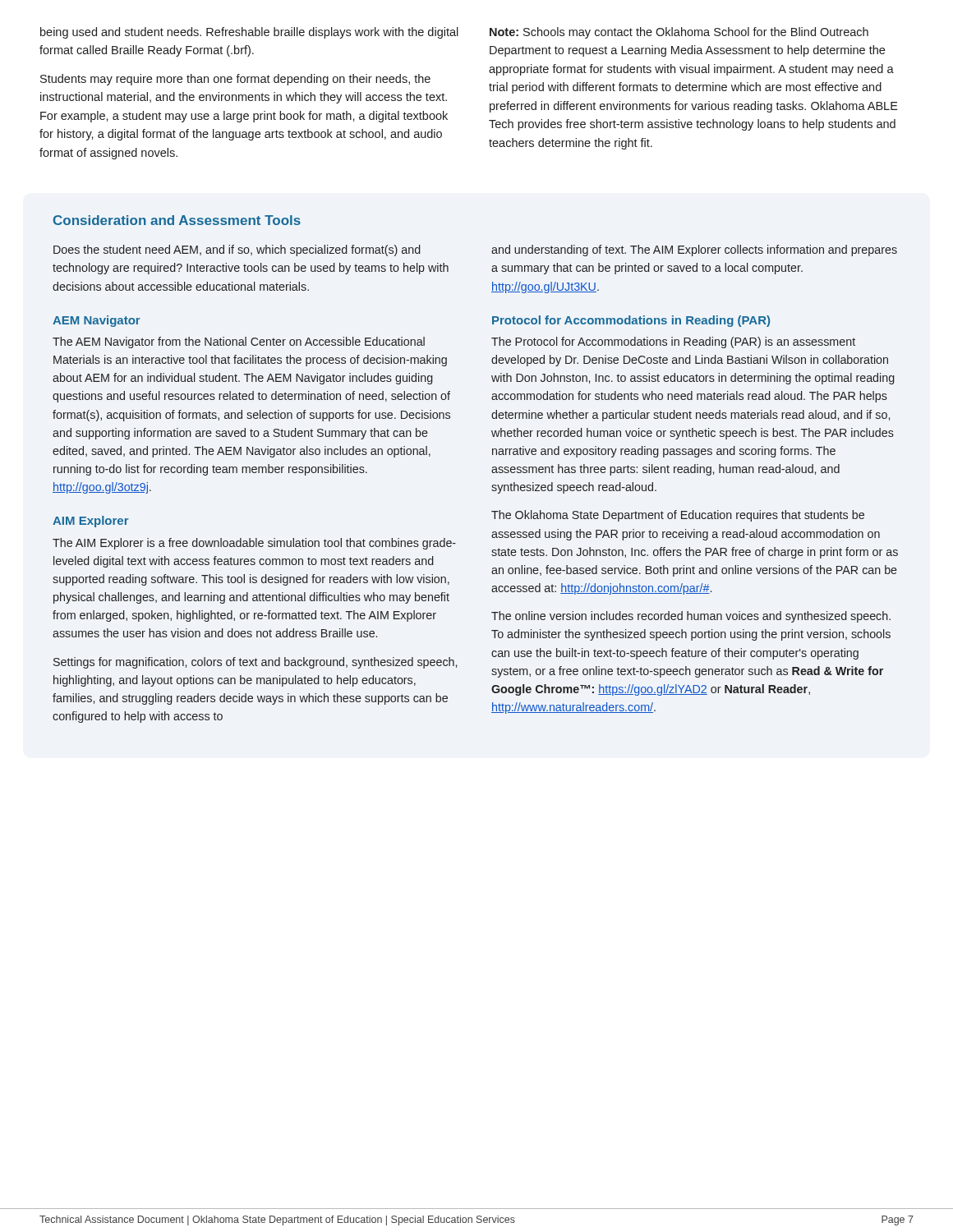Where is the passage that starts "and understanding of text."?
Viewport: 953px width, 1232px height.
[x=694, y=268]
